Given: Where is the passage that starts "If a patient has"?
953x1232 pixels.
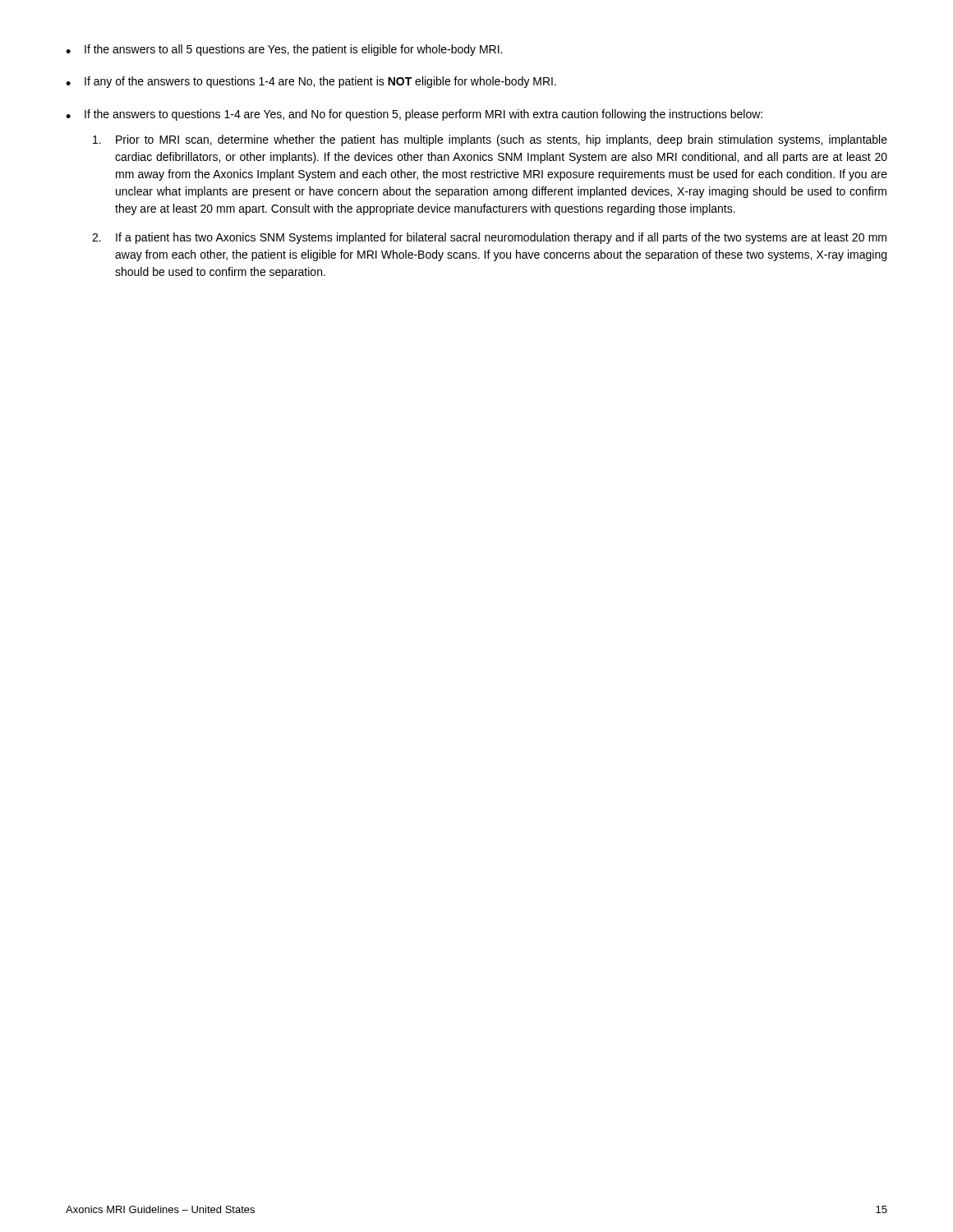Looking at the screenshot, I should coord(501,254).
